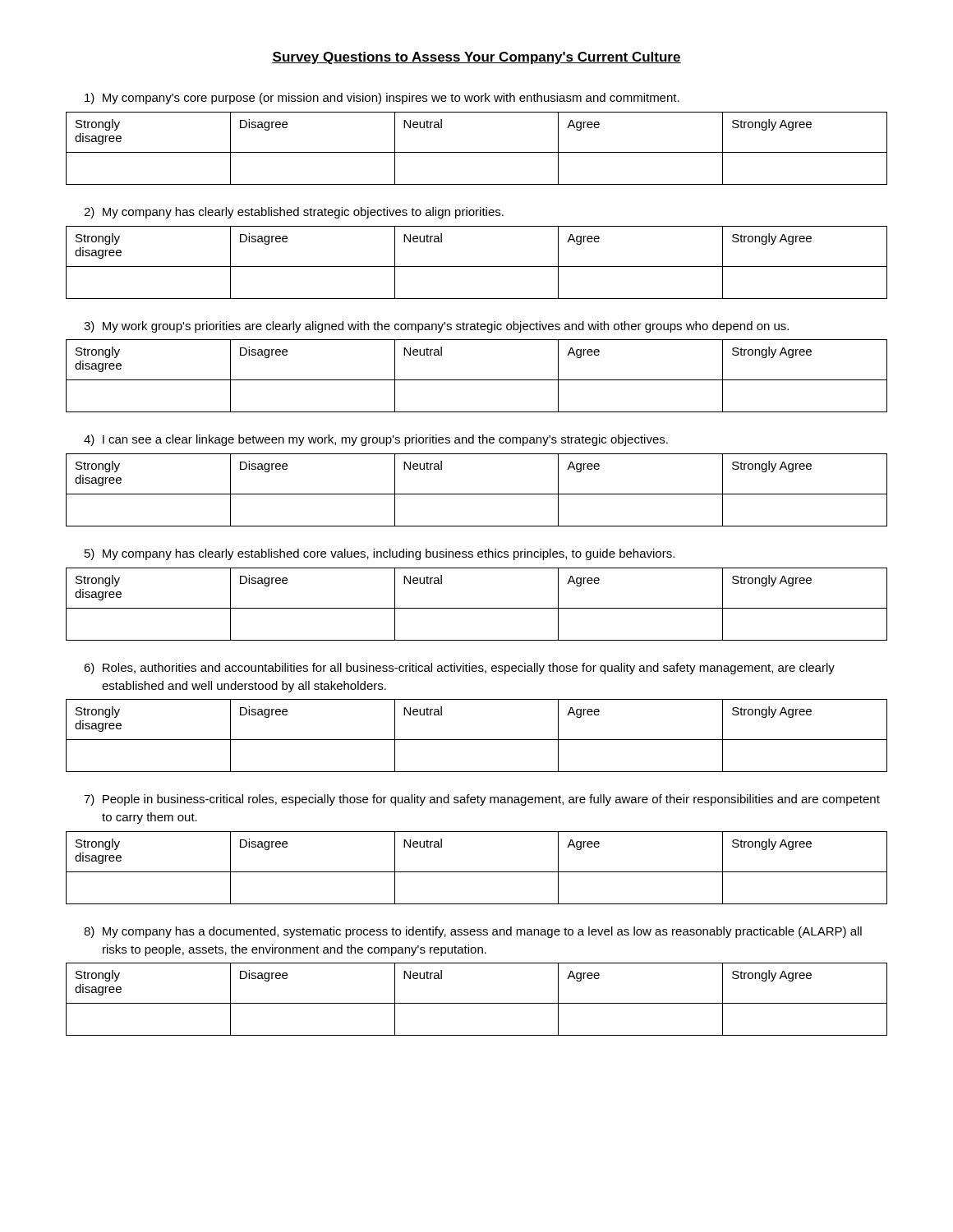Point to the text starting "8) My company has"

point(473,940)
